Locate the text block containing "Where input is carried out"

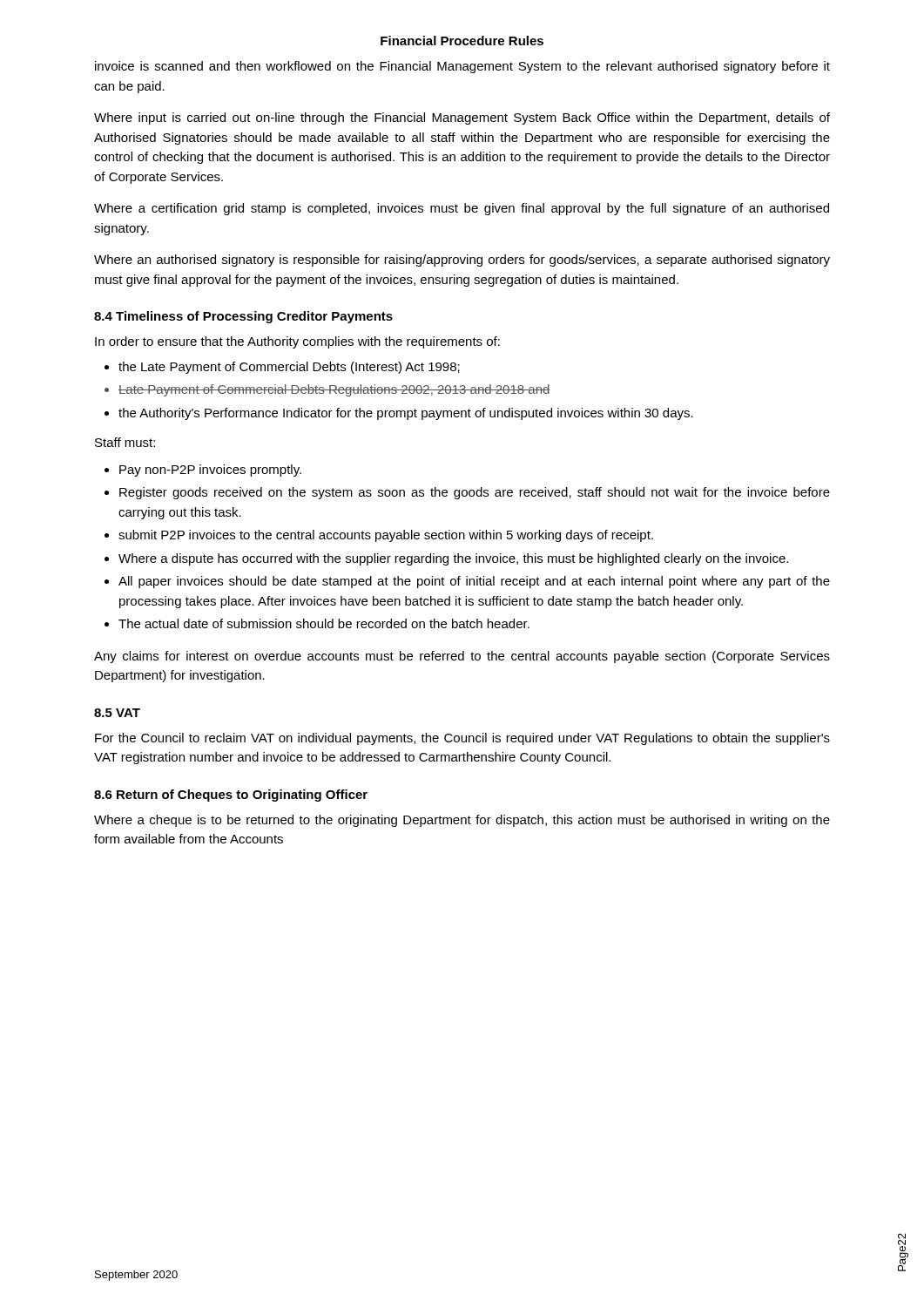click(x=462, y=147)
